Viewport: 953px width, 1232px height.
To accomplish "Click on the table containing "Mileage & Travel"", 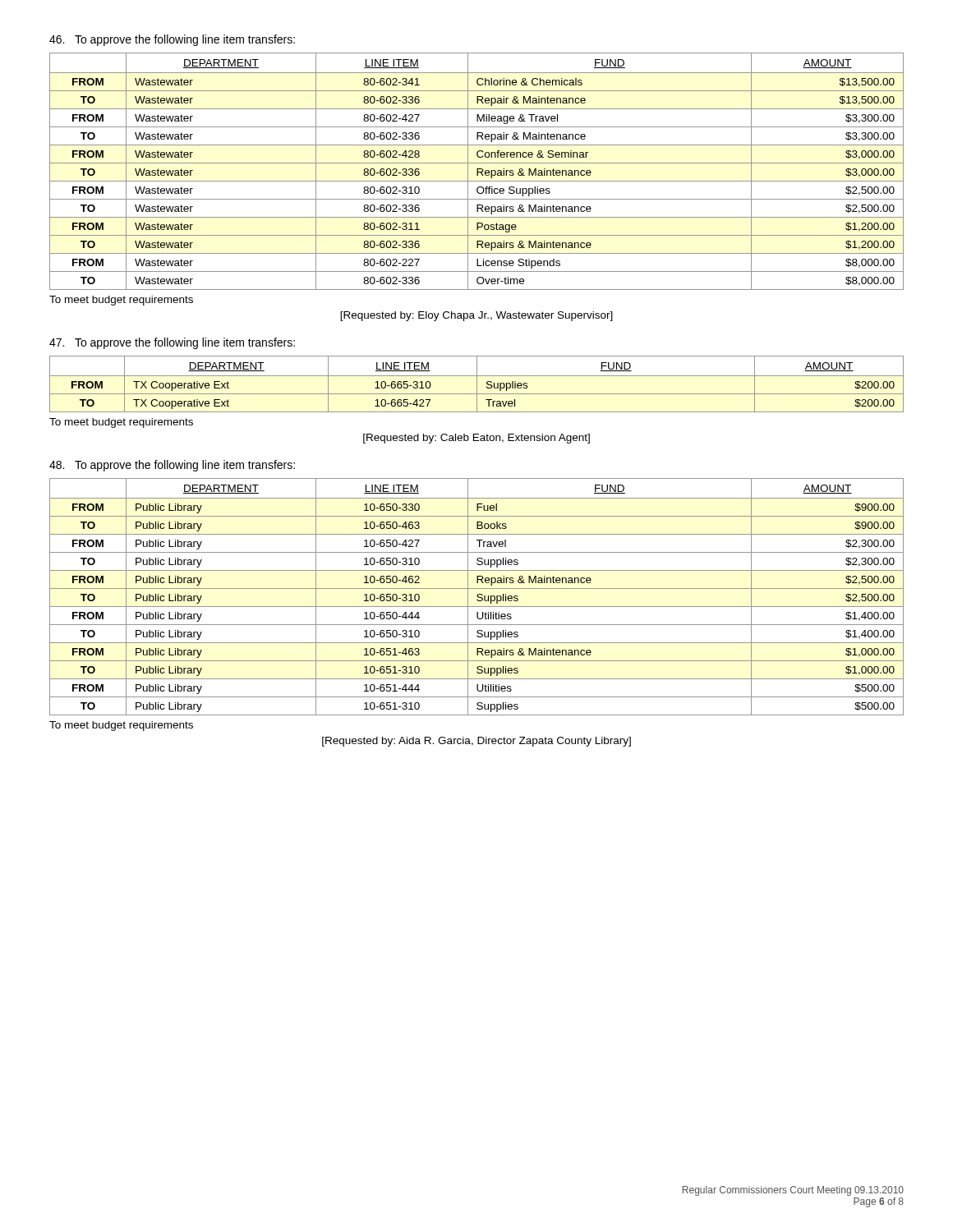I will point(476,171).
